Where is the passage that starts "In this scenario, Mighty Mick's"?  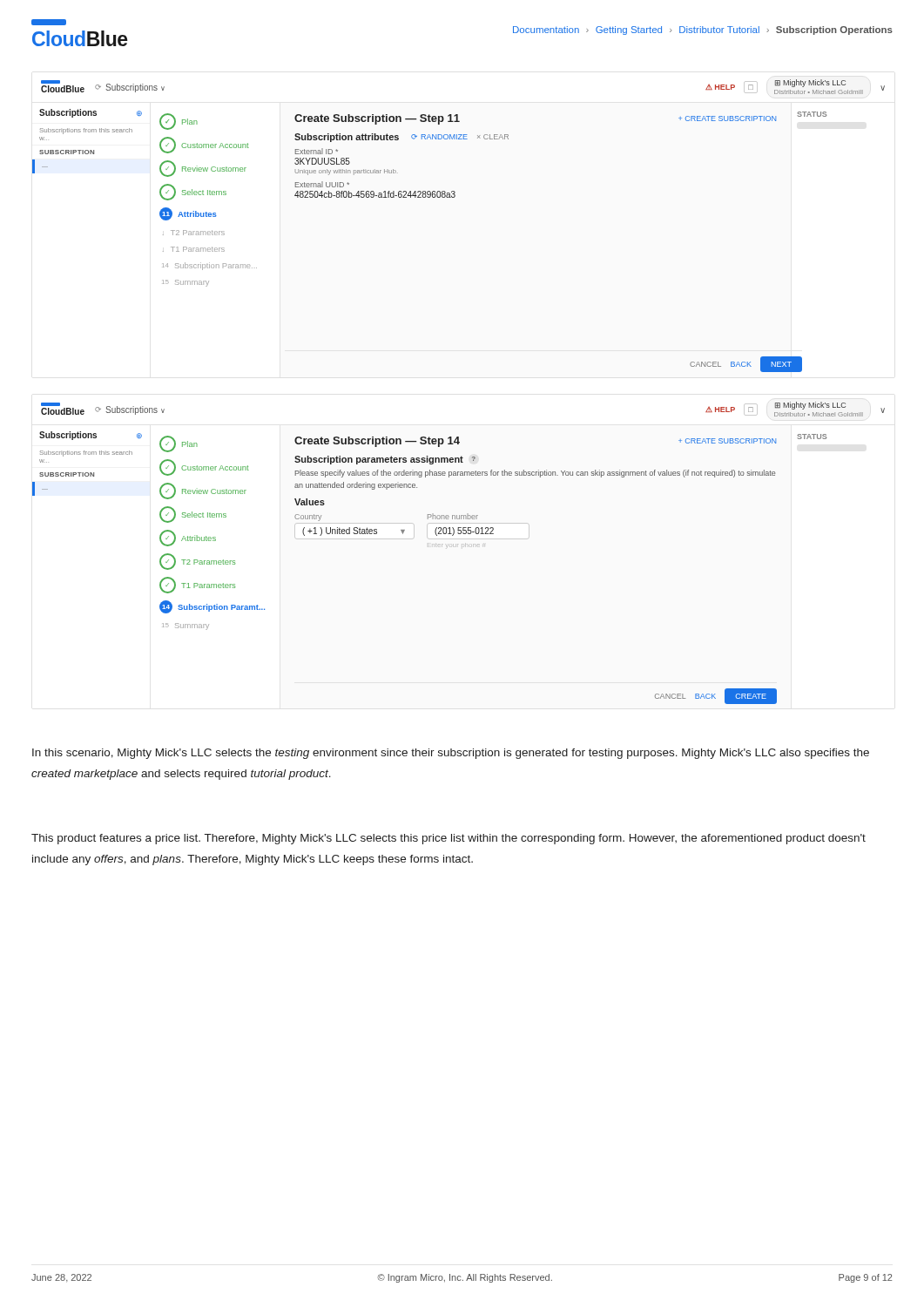pyautogui.click(x=450, y=763)
